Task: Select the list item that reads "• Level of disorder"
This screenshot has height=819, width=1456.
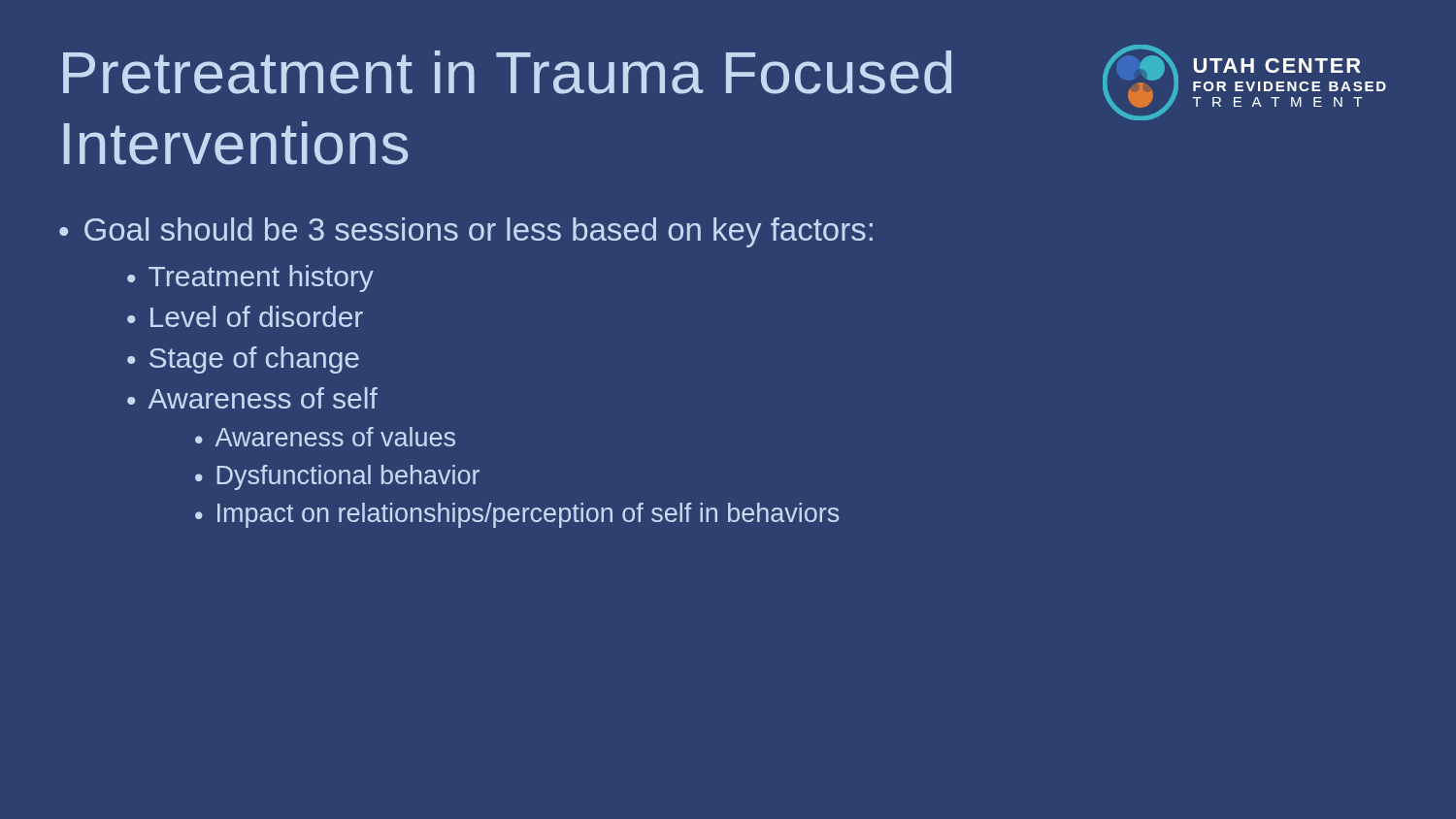Action: [245, 319]
